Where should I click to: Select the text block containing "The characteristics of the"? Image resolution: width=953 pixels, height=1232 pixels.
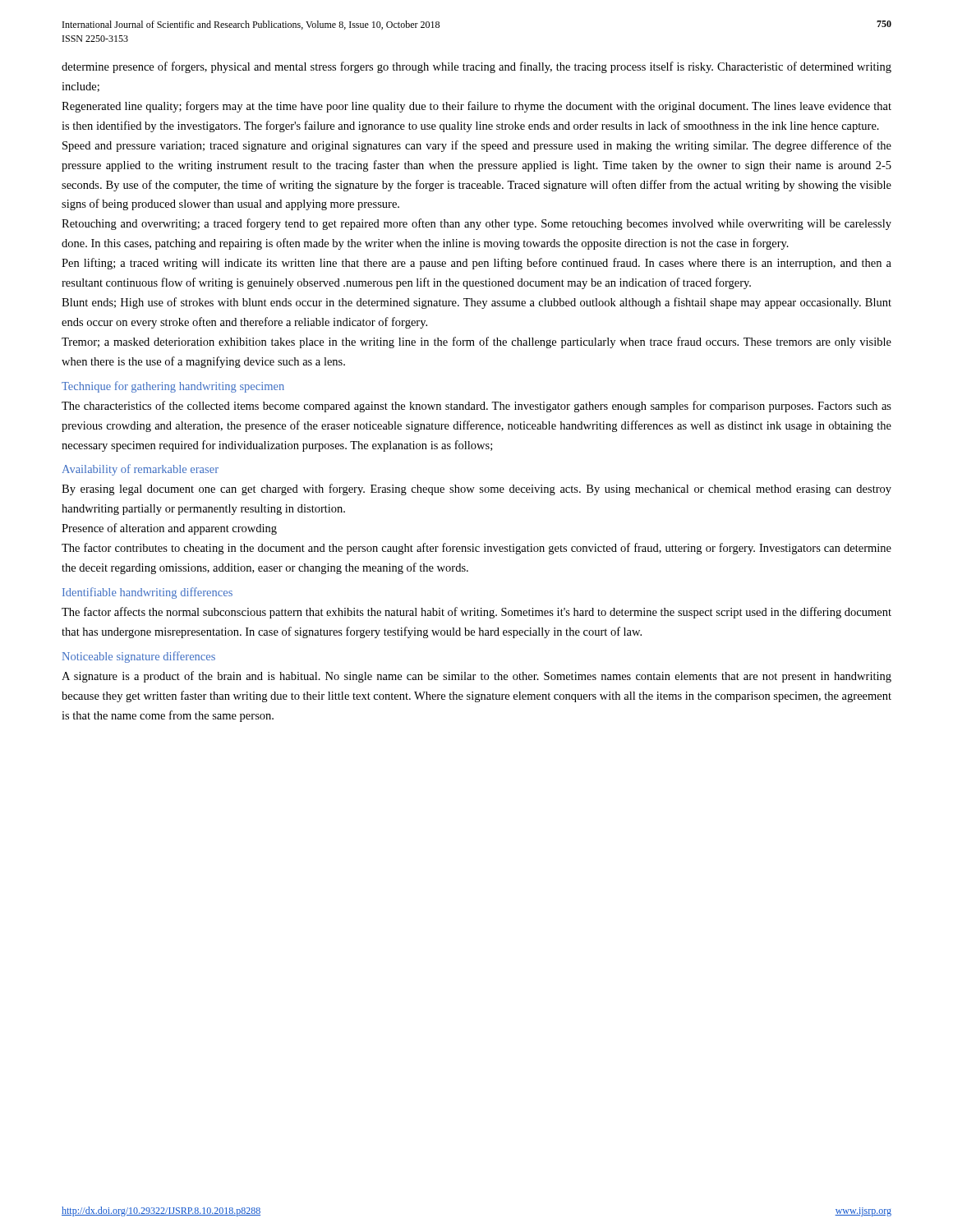pyautogui.click(x=476, y=425)
